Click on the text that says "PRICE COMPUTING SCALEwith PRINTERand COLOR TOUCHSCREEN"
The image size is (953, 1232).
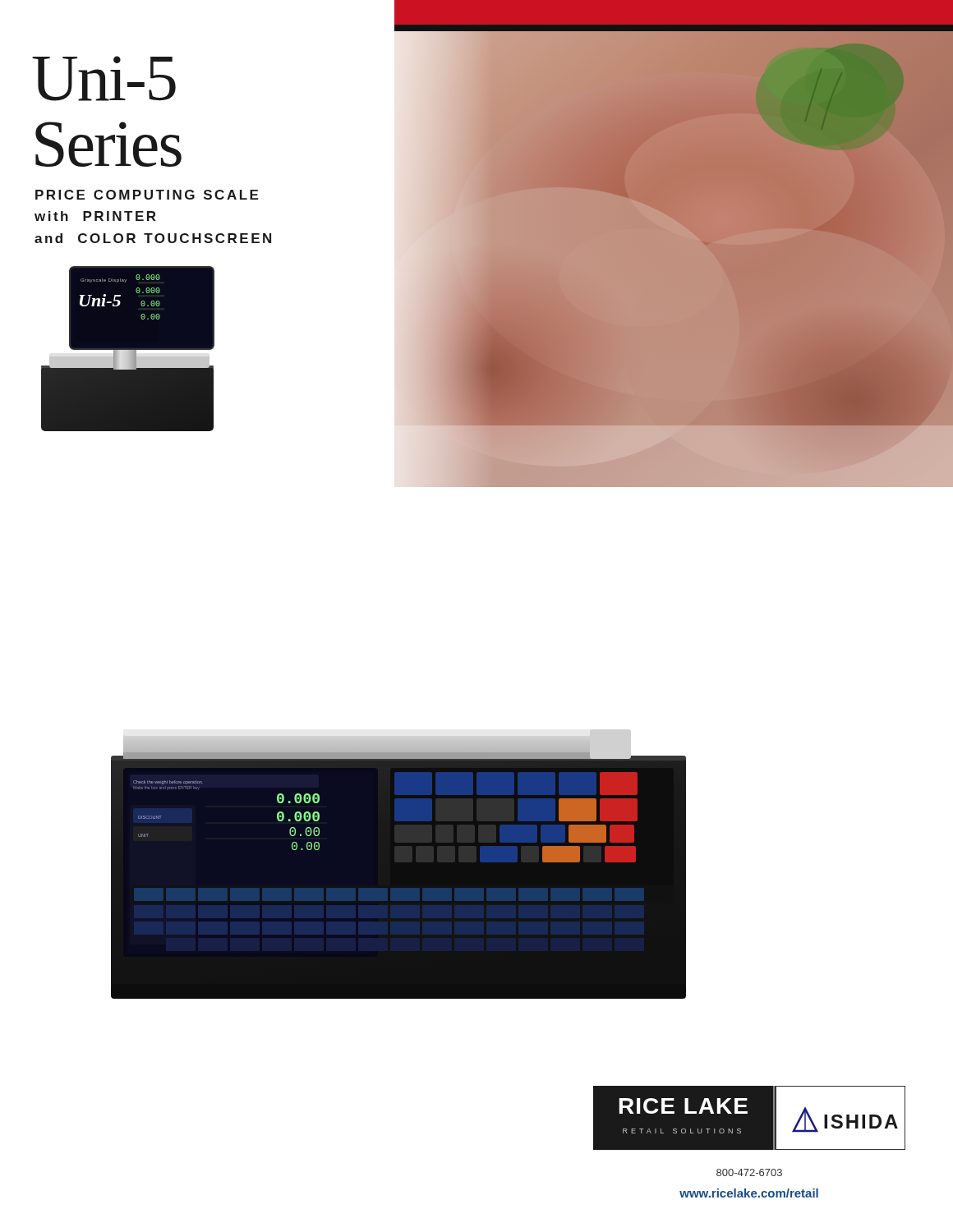pos(147,195)
